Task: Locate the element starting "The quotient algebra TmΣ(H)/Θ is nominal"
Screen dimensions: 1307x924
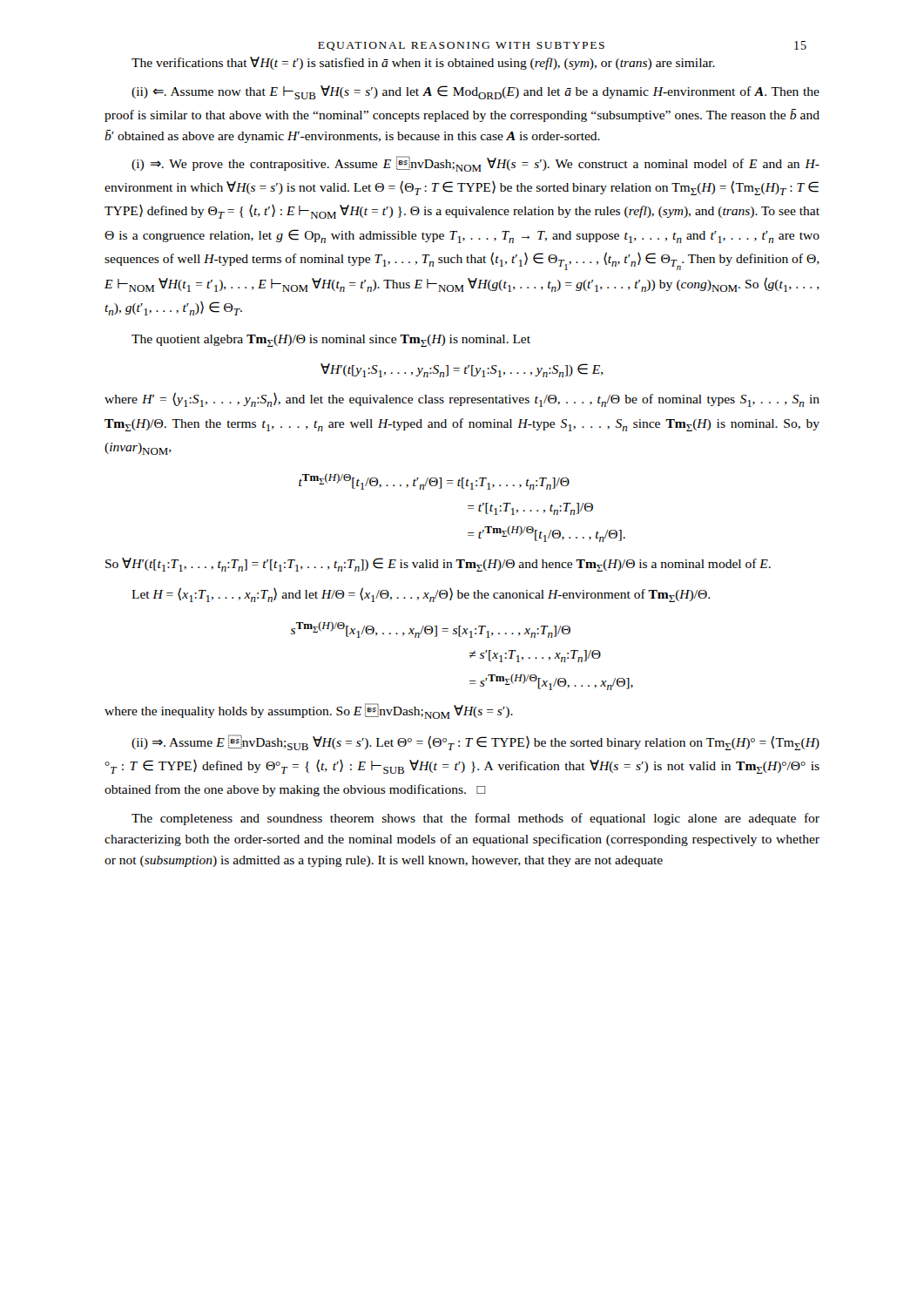Action: click(462, 340)
